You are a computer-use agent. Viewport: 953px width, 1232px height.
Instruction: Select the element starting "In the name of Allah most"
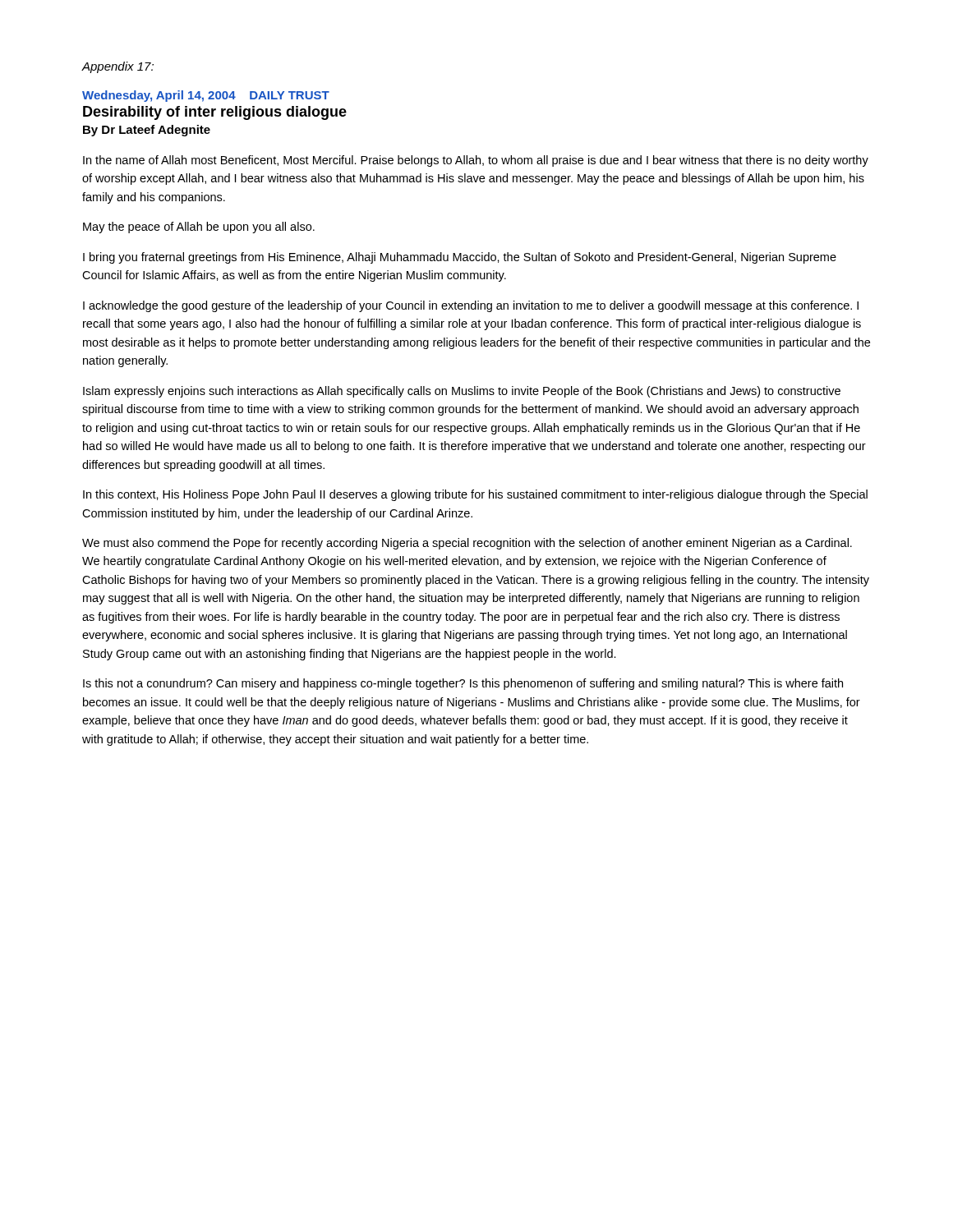[x=475, y=179]
